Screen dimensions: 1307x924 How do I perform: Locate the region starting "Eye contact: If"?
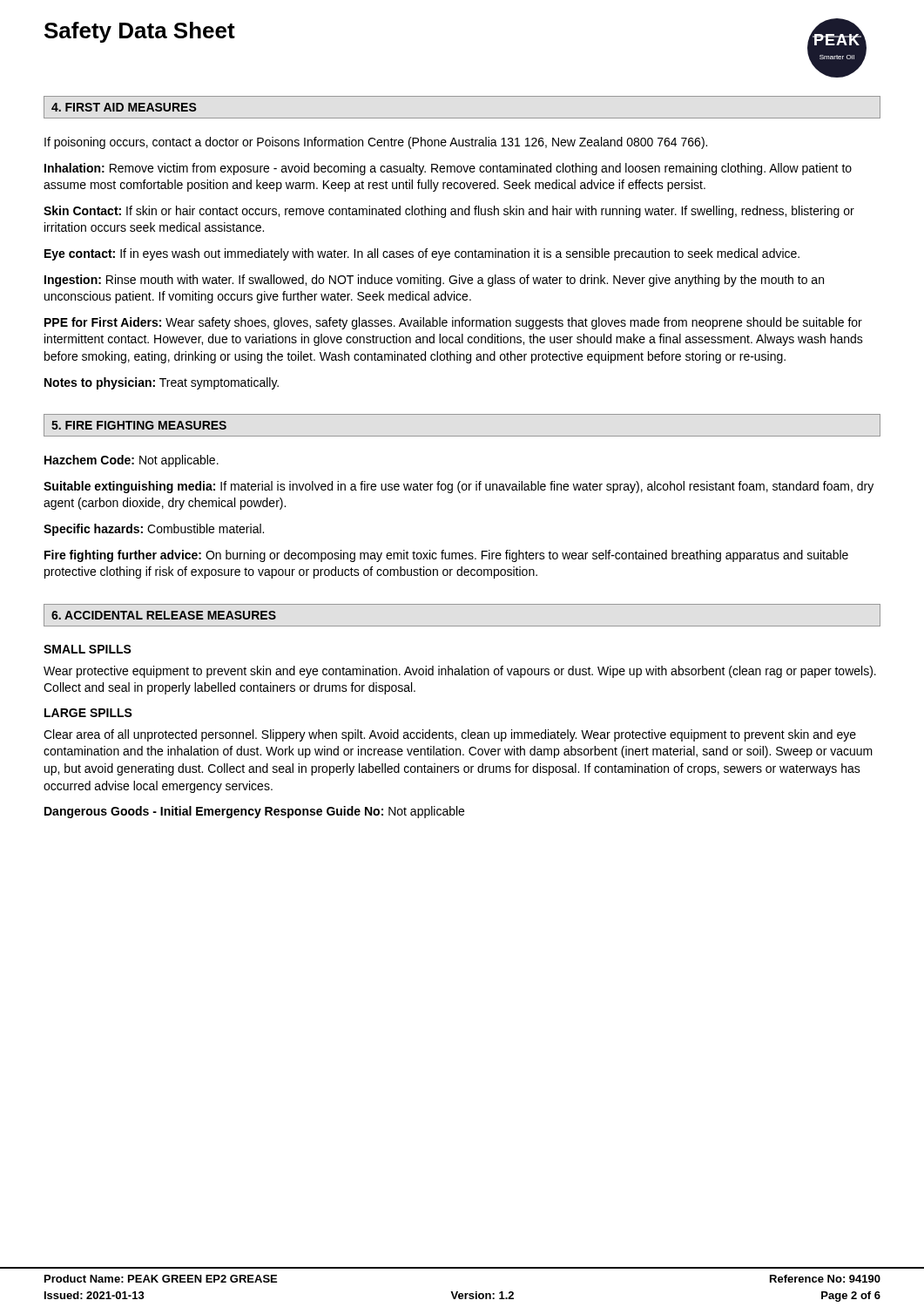coord(422,253)
